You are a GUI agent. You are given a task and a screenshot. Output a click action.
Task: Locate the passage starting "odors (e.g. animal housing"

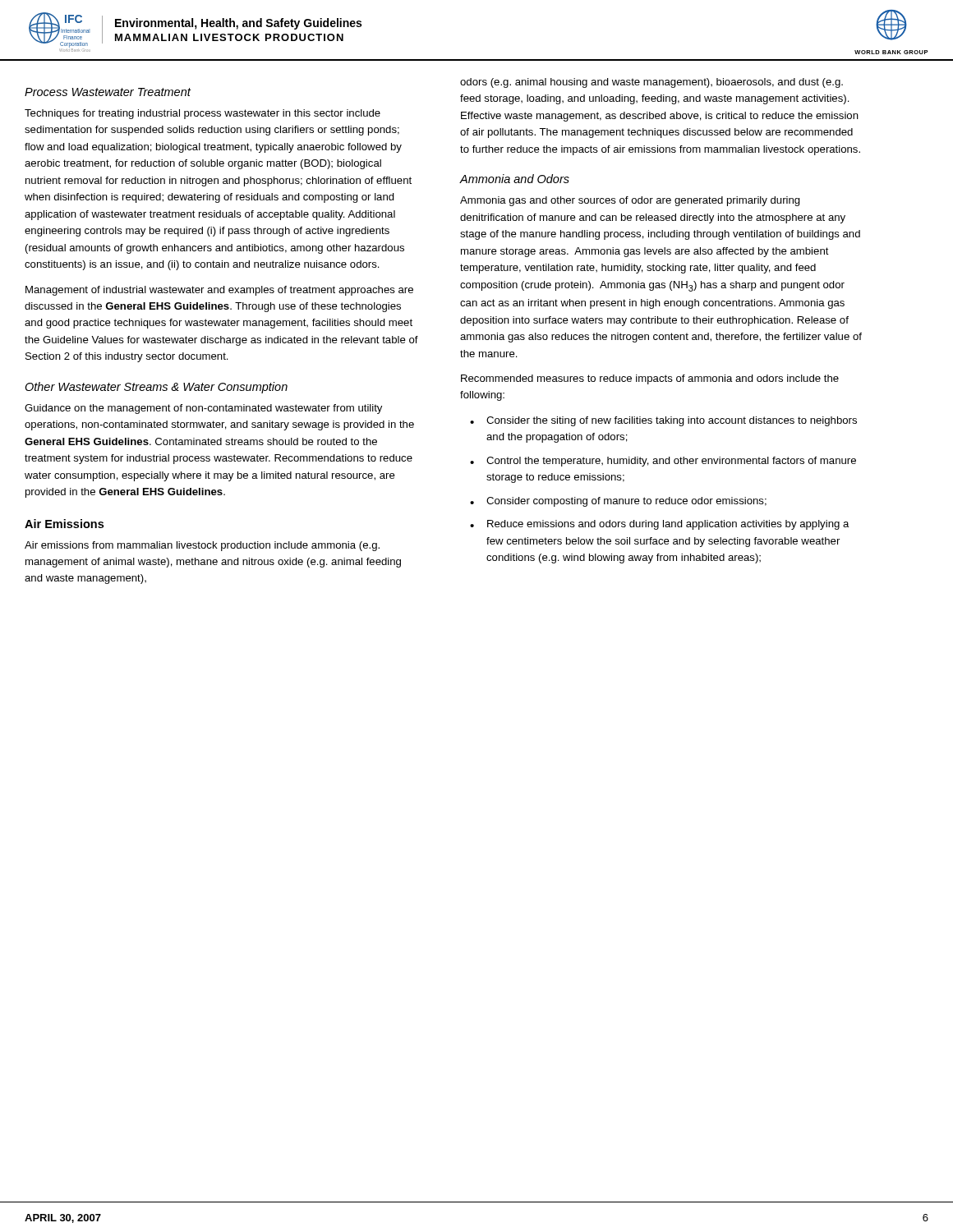[x=661, y=115]
